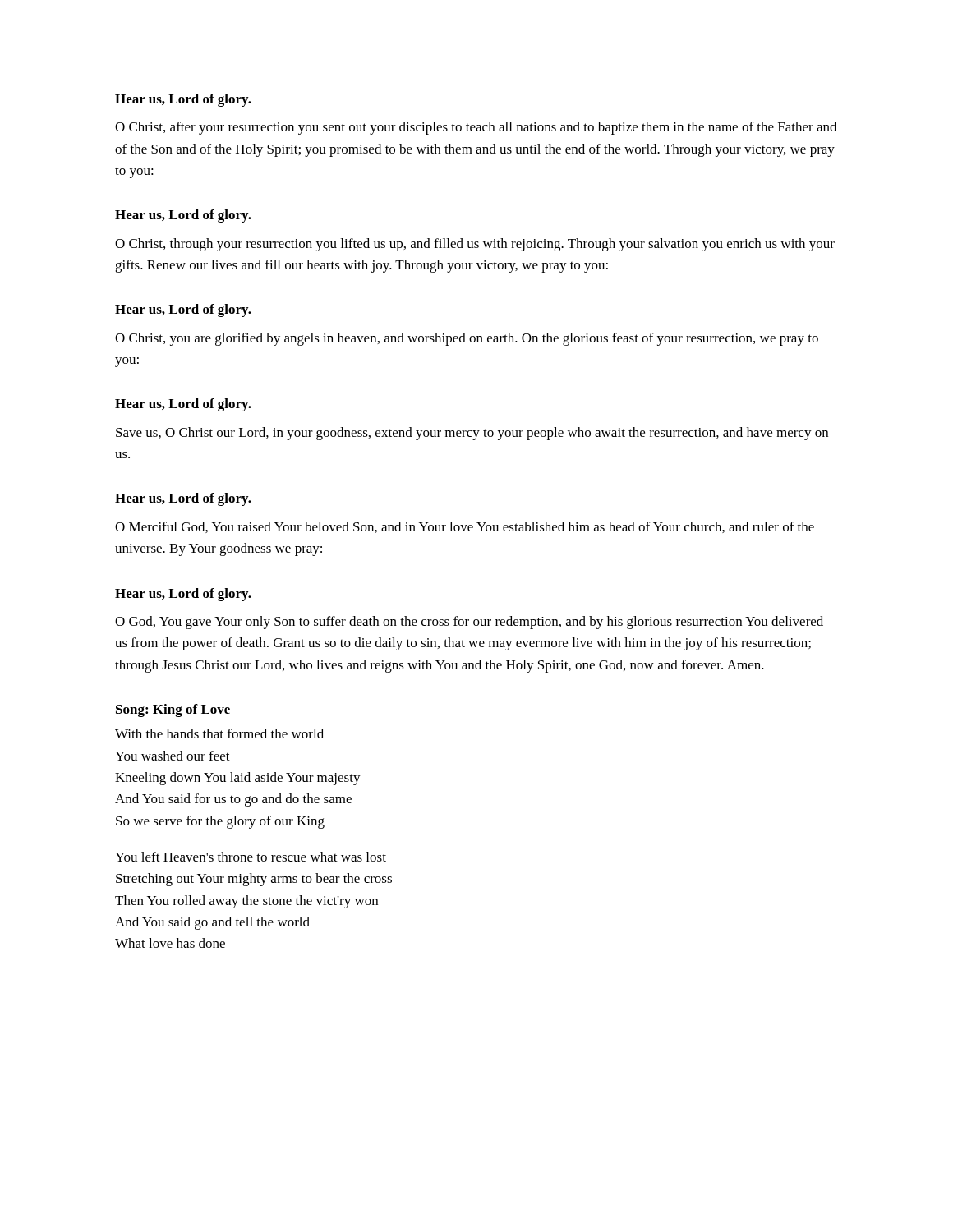Select the text block containing "O Christ, after your resurrection you sent out"
Screen dimensions: 1232x953
point(476,149)
